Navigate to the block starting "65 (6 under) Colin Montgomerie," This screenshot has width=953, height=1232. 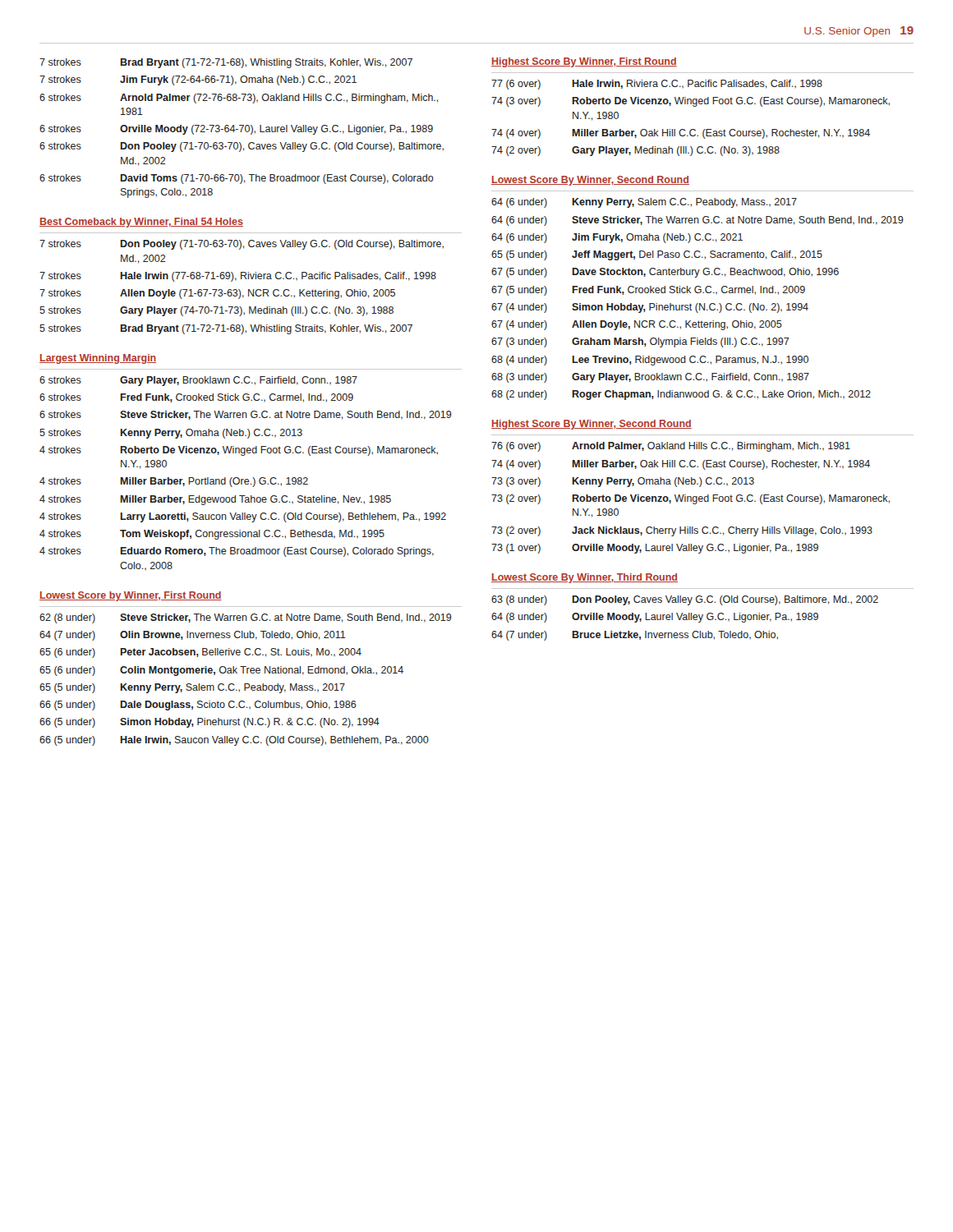click(x=251, y=670)
